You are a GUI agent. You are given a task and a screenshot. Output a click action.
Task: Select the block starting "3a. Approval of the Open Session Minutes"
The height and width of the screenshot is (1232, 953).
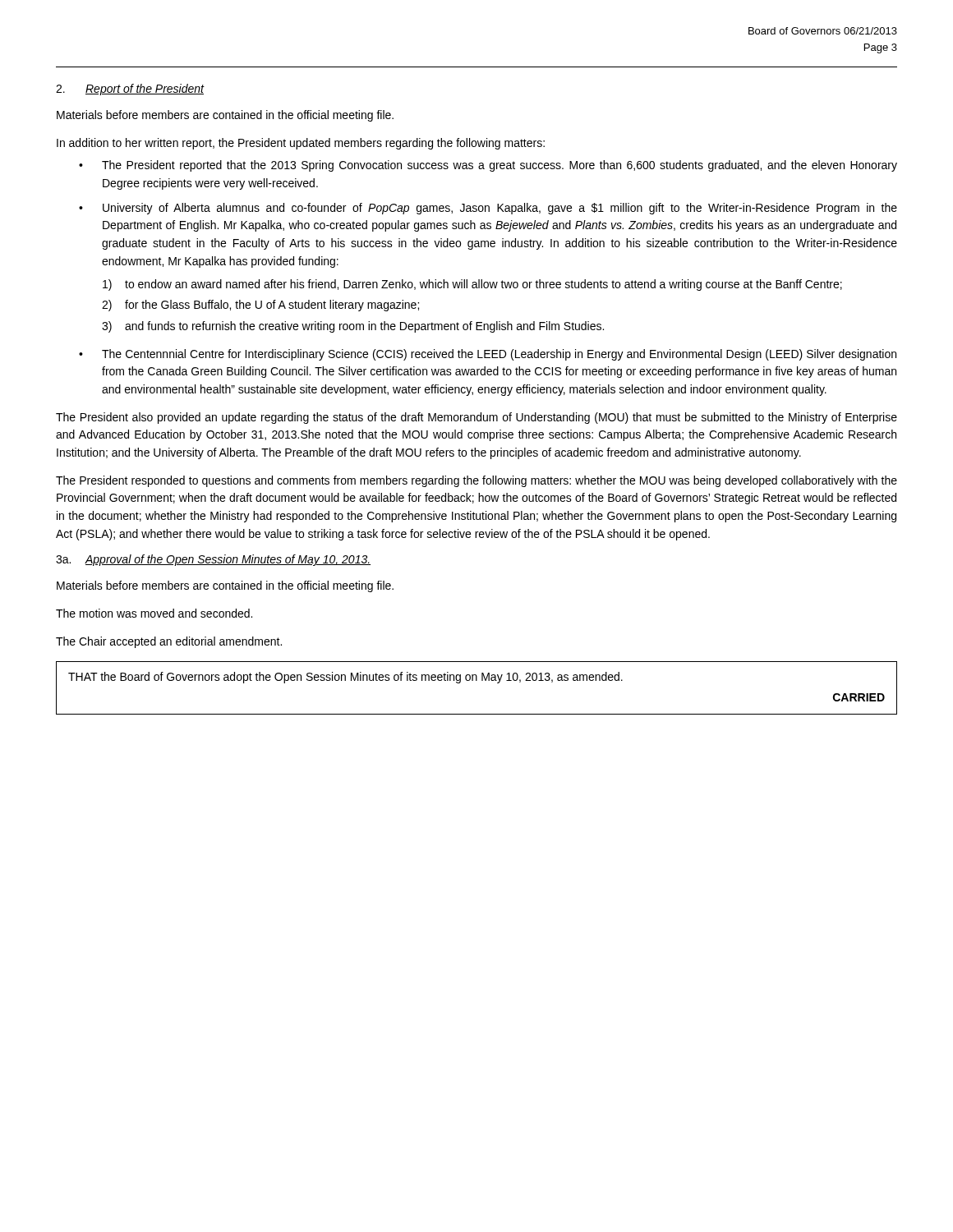pos(213,560)
